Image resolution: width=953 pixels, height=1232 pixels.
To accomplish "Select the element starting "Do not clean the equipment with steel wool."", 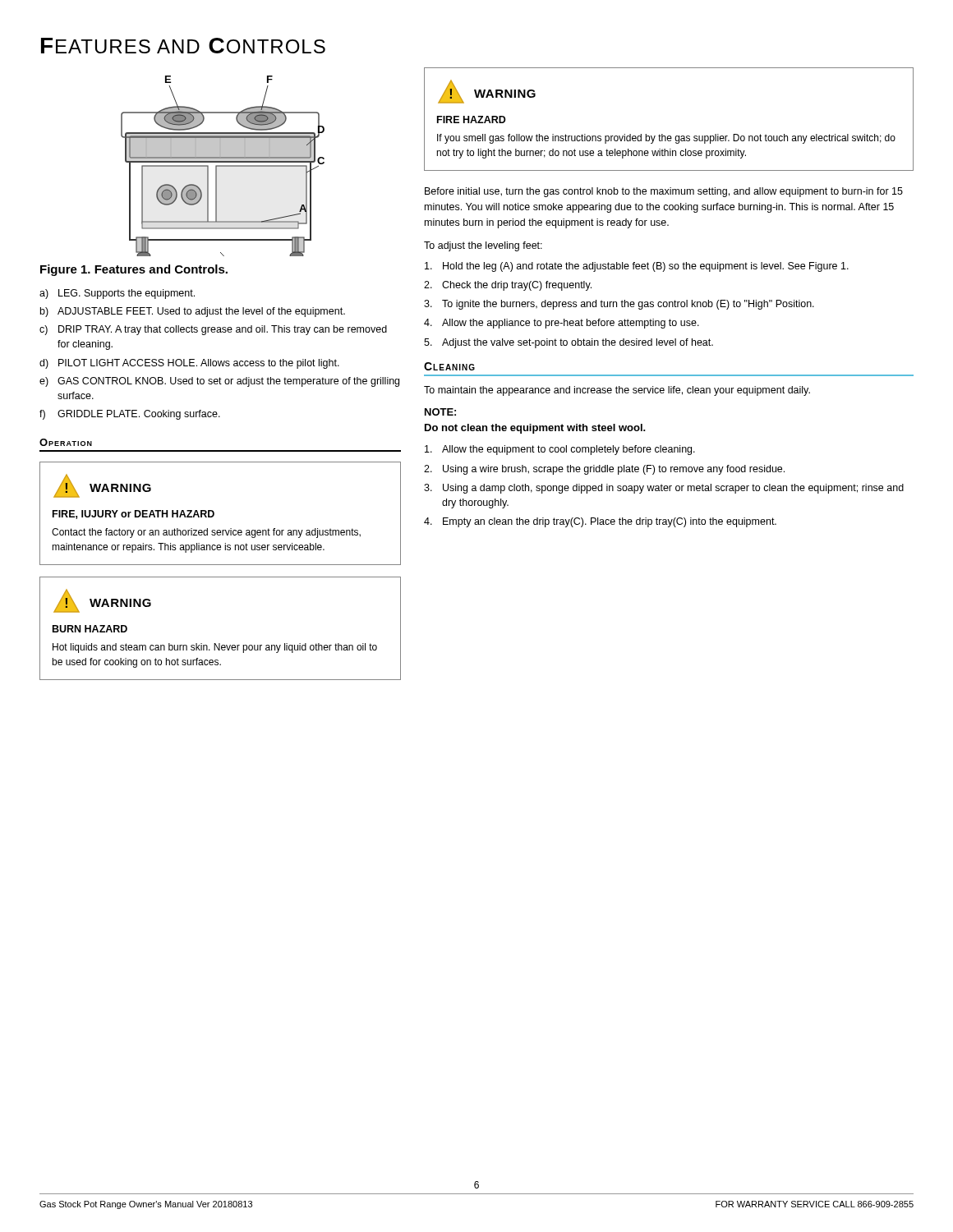I will coord(535,428).
